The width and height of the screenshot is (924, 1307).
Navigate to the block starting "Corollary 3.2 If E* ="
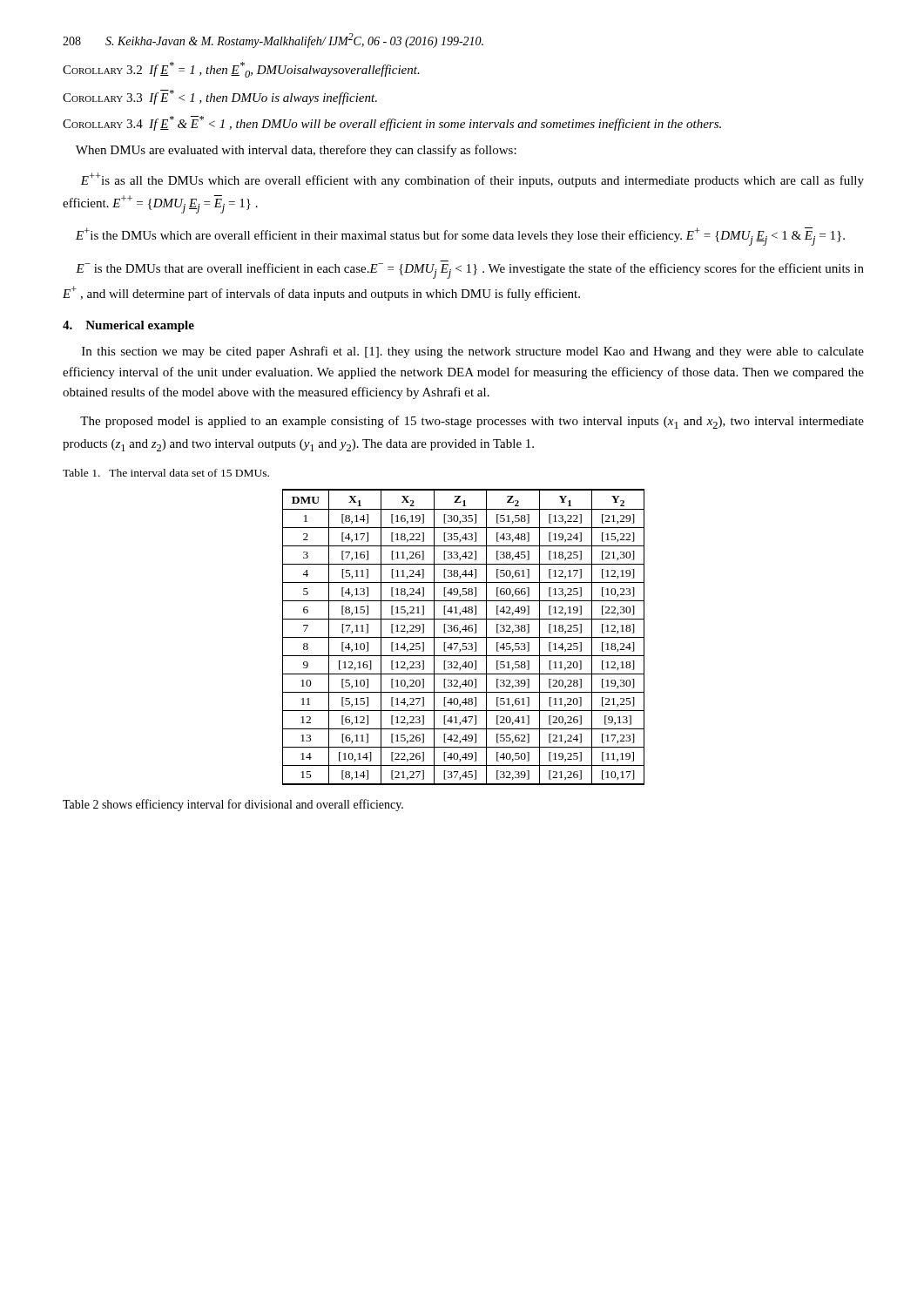(242, 69)
